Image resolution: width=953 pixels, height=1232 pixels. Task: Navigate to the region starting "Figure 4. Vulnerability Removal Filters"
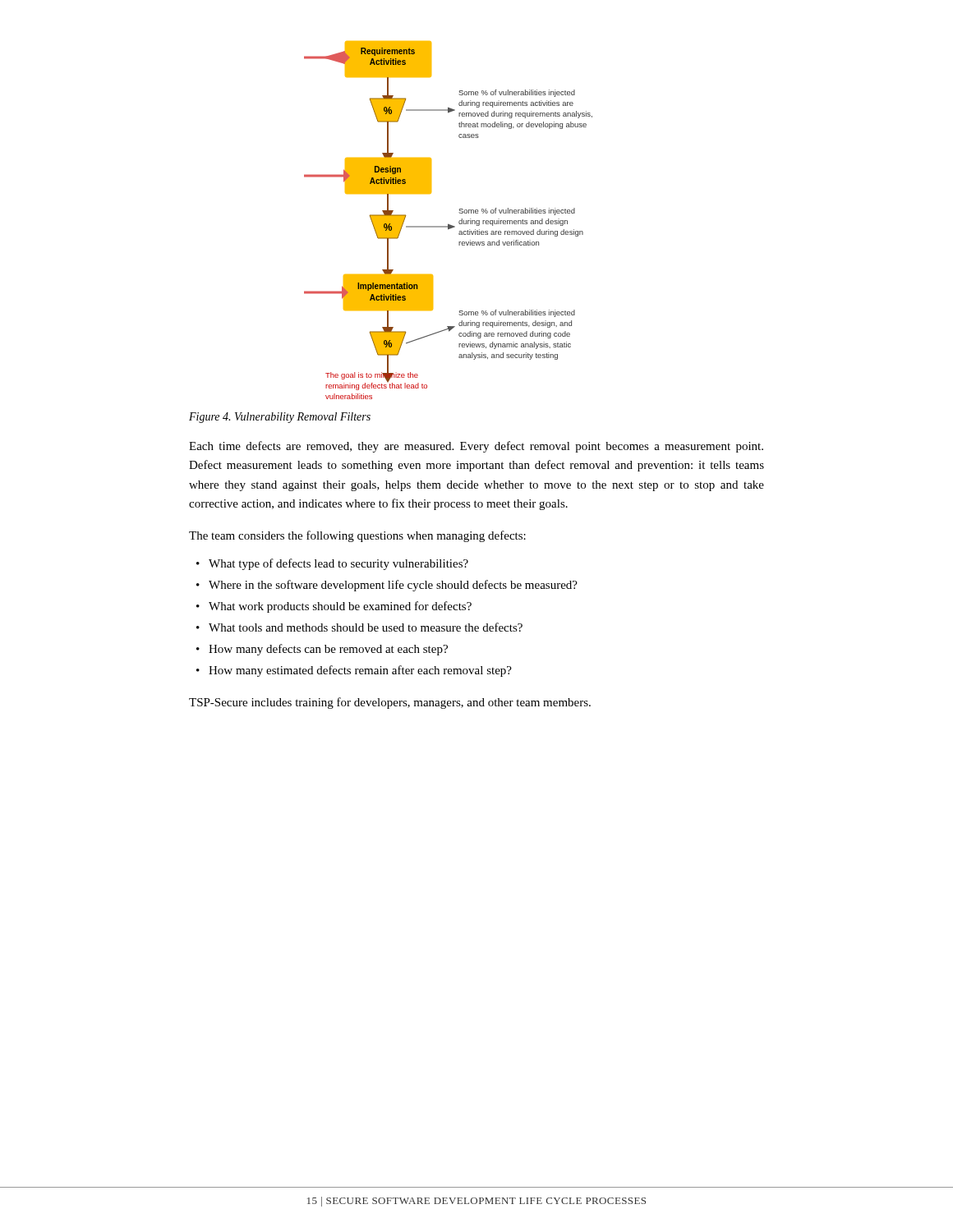click(x=280, y=417)
